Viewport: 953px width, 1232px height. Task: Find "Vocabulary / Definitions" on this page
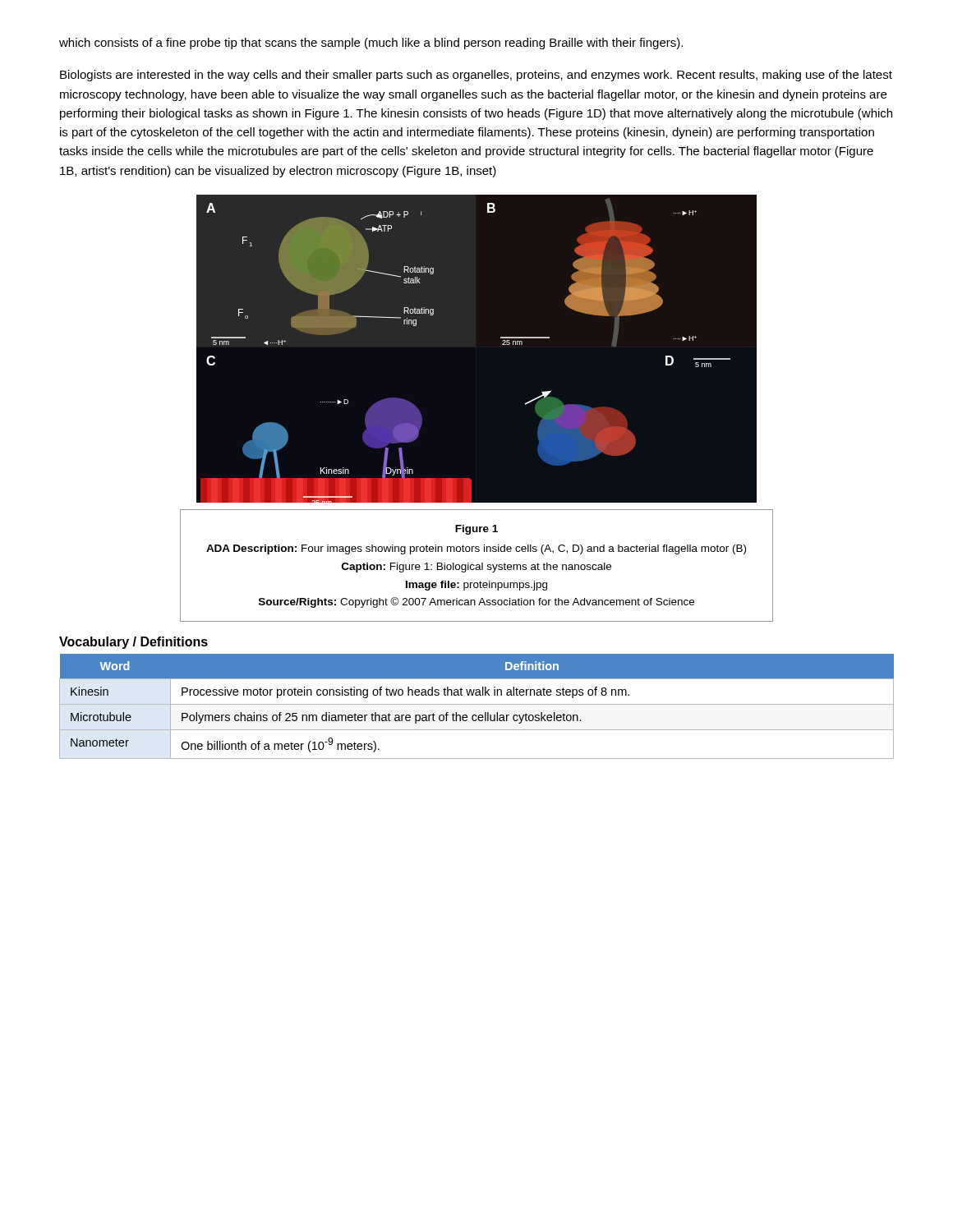tap(134, 642)
